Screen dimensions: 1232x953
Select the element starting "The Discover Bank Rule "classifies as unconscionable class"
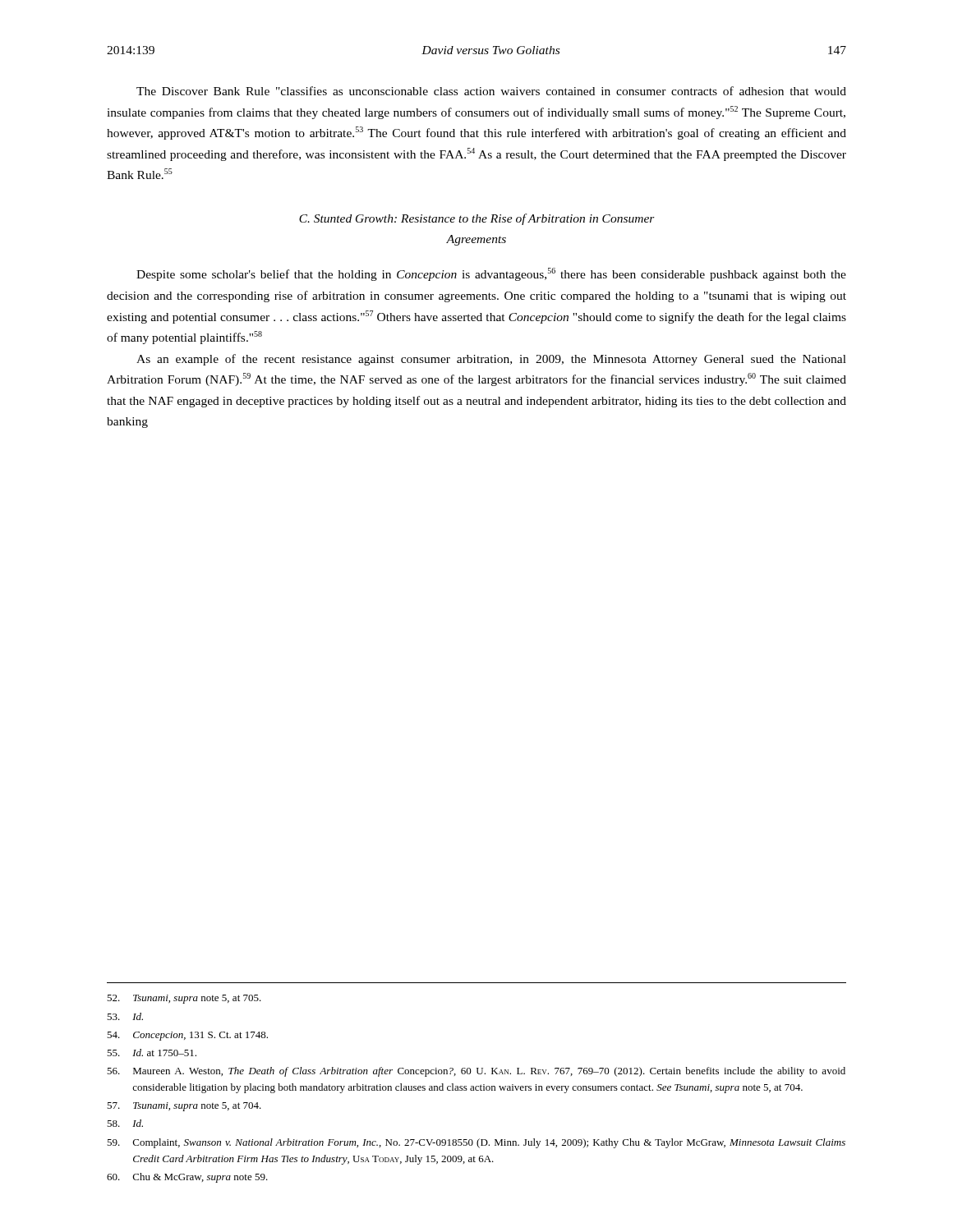click(476, 133)
